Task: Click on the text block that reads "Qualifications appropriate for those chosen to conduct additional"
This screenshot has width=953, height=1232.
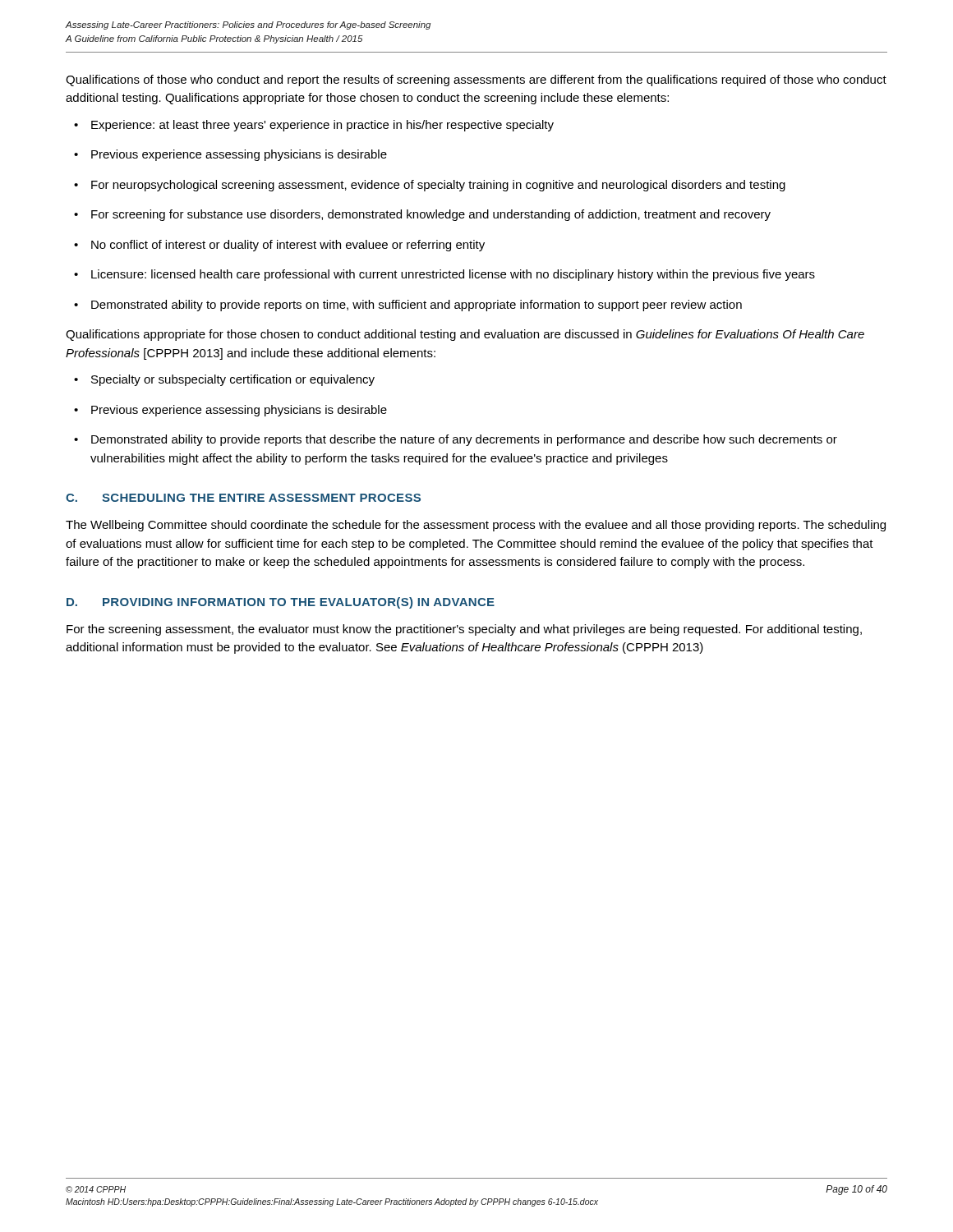Action: click(x=465, y=343)
